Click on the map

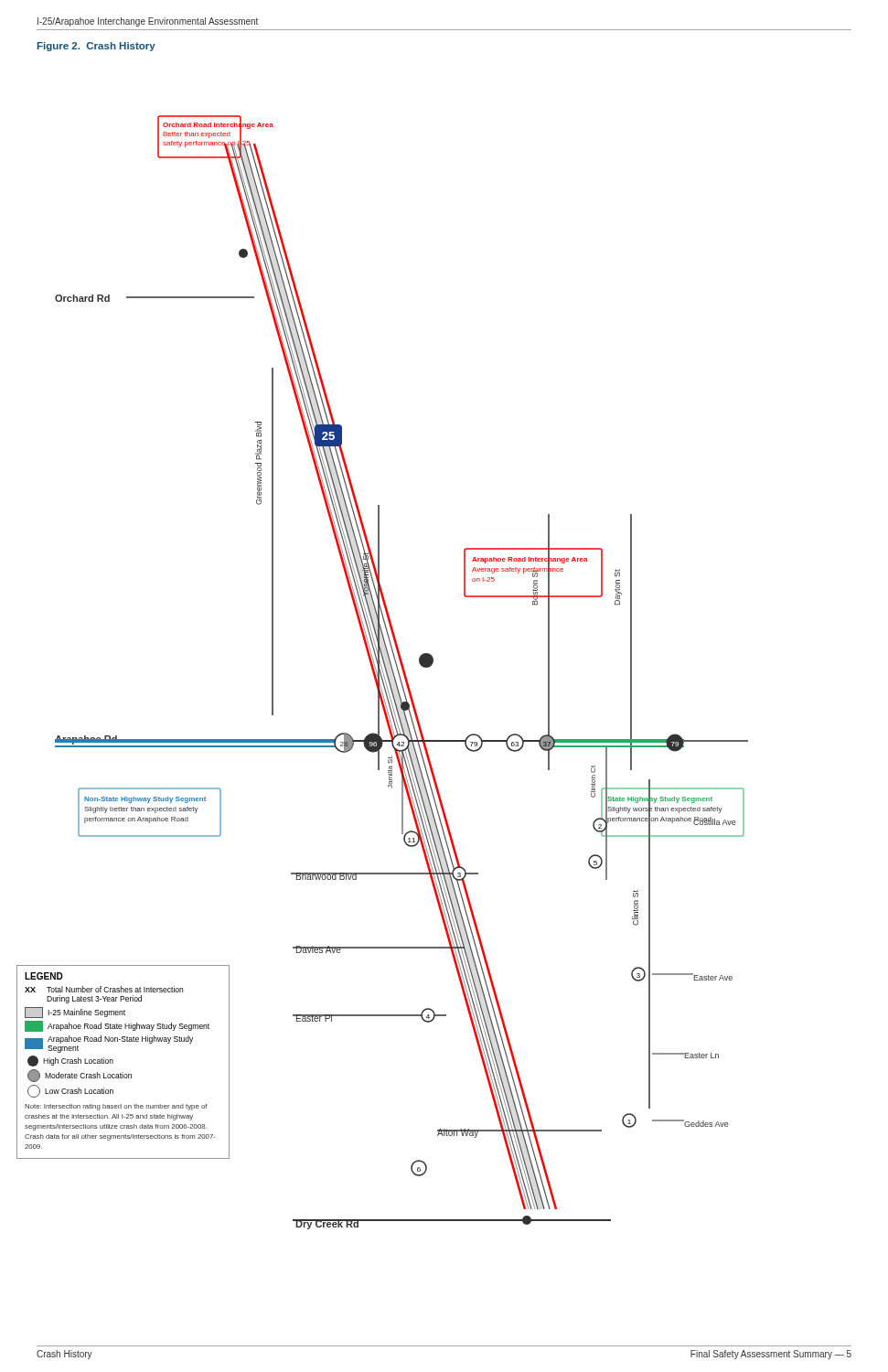pyautogui.click(x=446, y=656)
